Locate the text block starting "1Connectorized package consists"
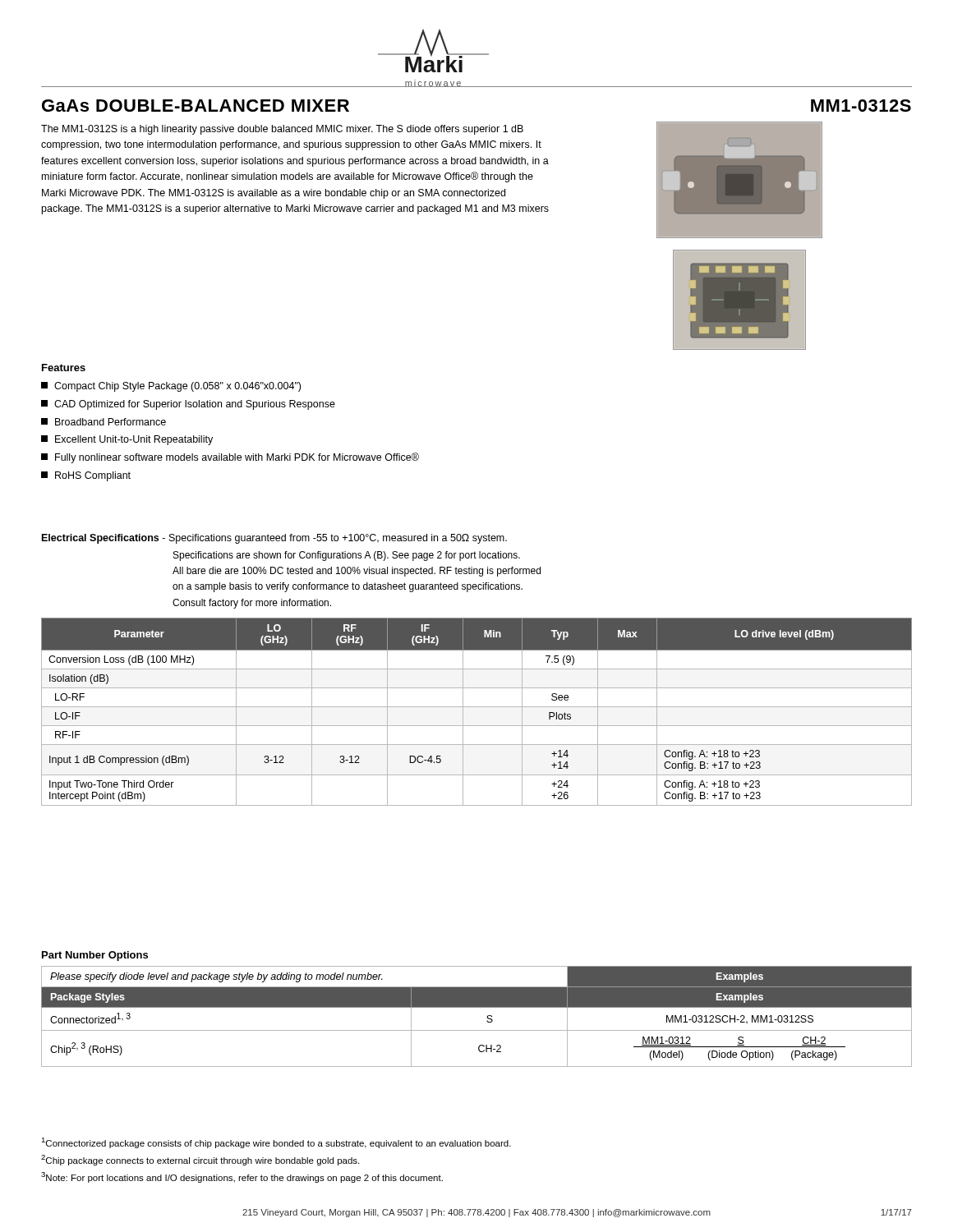This screenshot has height=1232, width=953. pos(276,1143)
